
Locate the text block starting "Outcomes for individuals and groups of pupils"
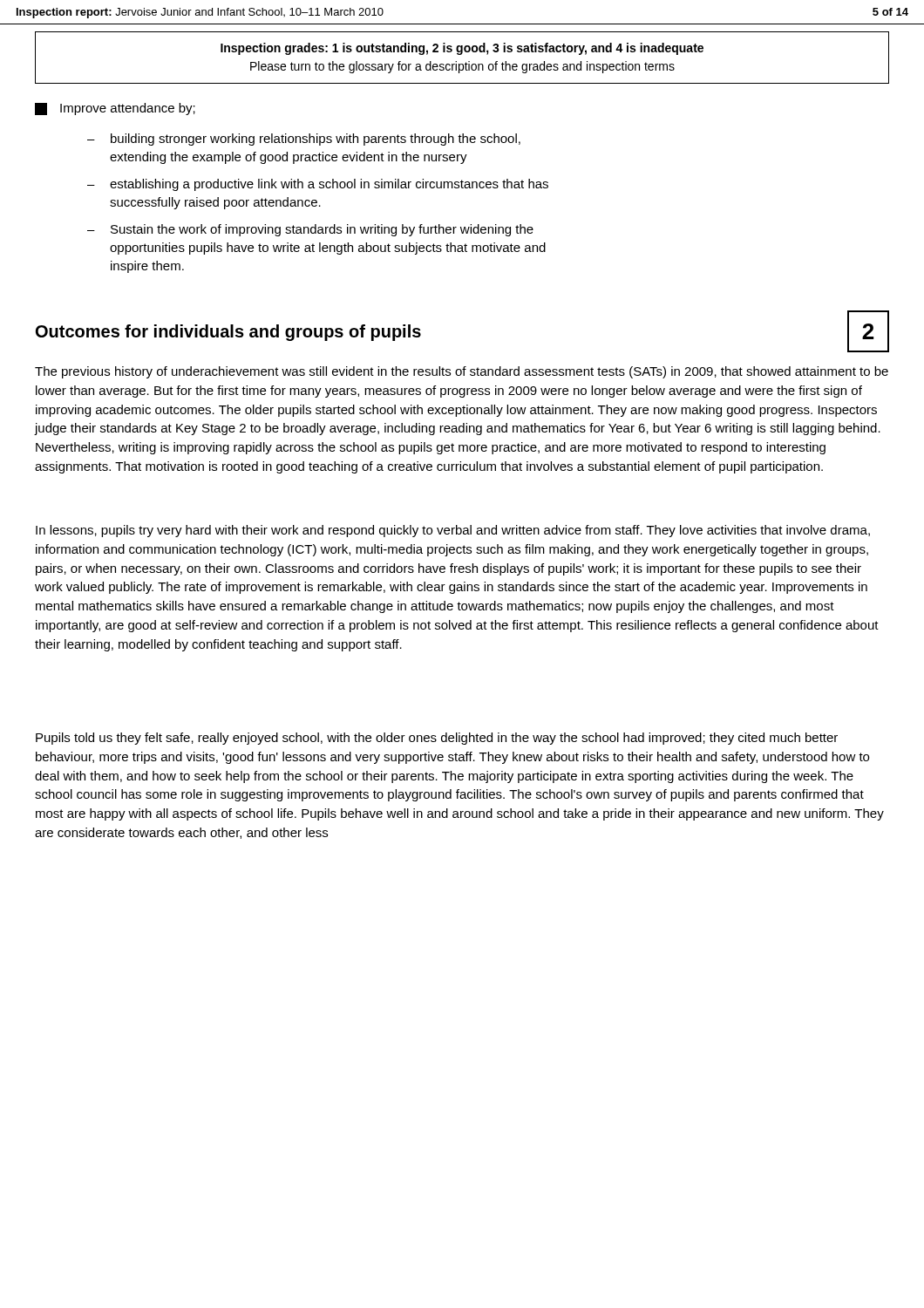coord(228,331)
